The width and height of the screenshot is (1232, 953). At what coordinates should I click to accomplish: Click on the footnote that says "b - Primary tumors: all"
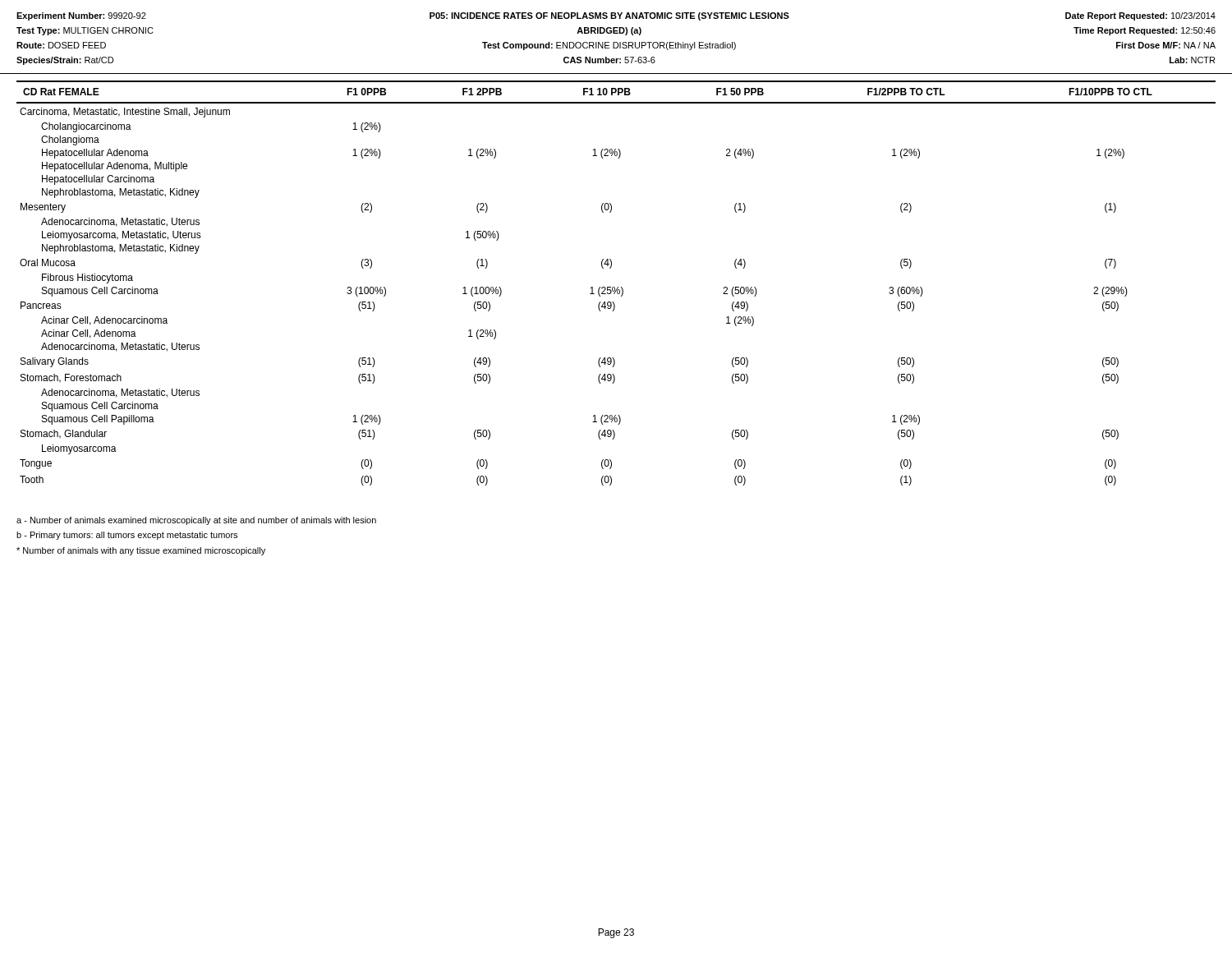127,535
